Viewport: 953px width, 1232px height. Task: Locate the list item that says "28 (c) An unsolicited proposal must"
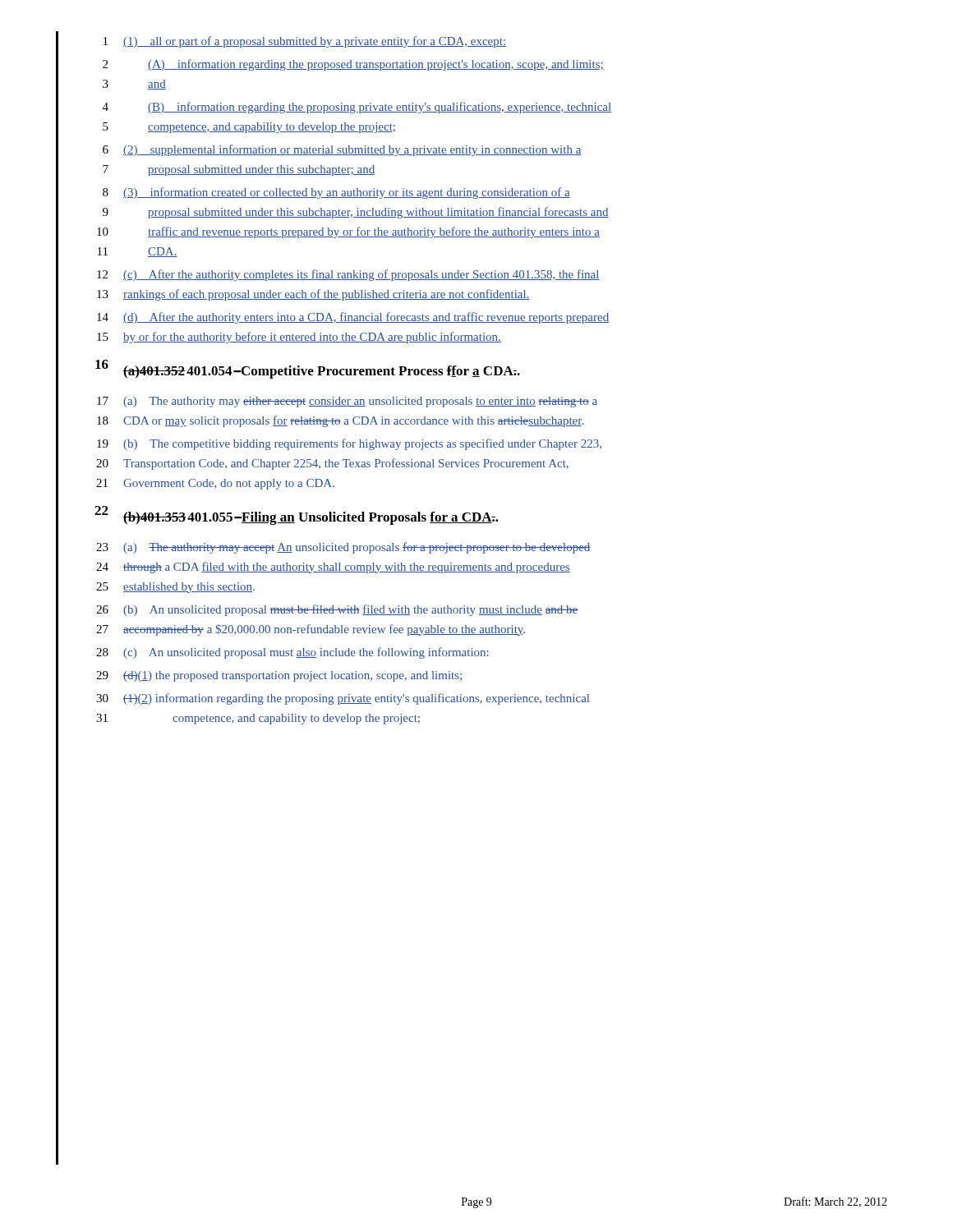point(472,653)
